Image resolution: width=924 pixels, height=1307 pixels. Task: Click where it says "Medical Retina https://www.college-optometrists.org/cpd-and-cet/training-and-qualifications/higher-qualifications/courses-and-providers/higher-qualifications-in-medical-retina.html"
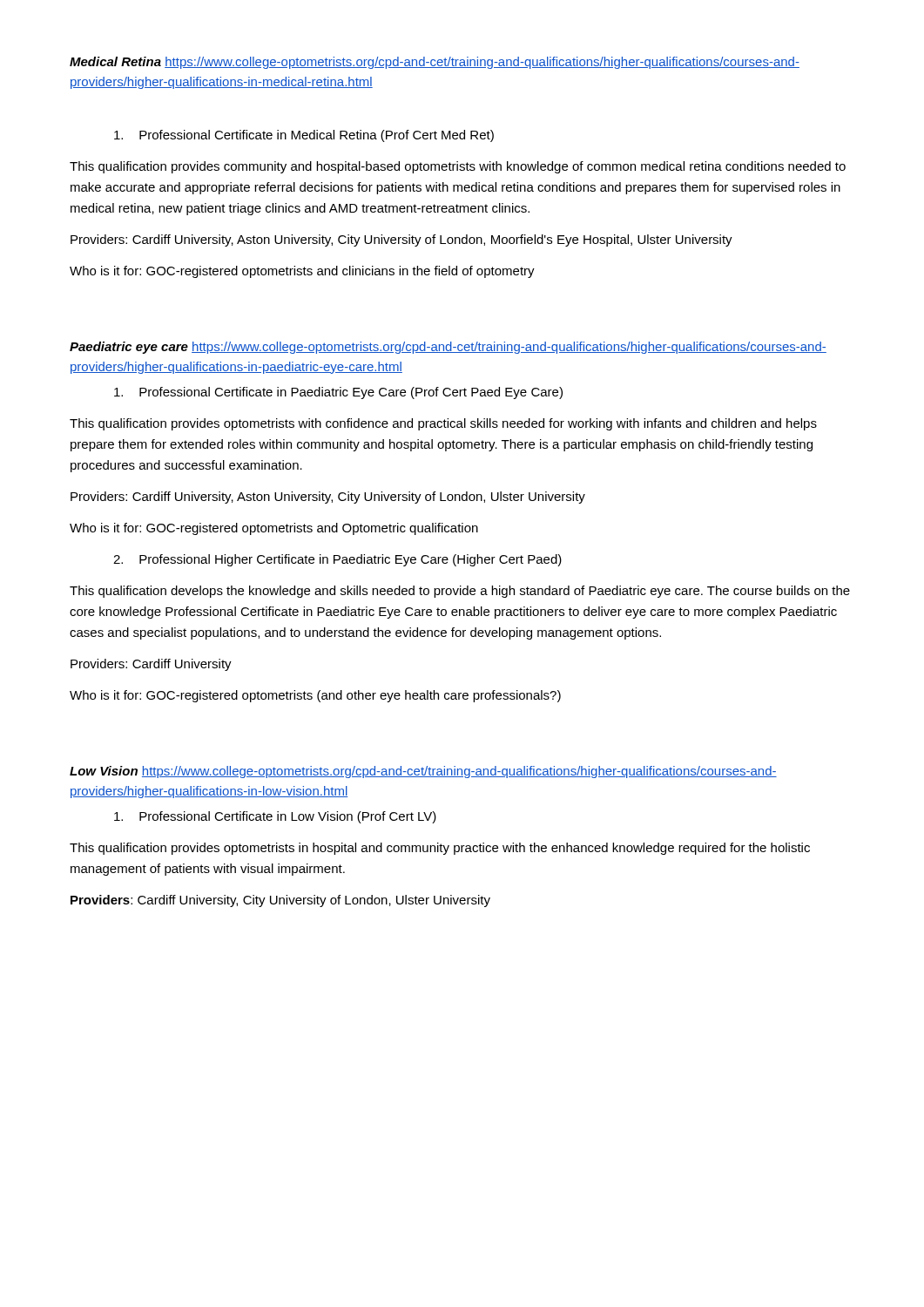coord(435,71)
